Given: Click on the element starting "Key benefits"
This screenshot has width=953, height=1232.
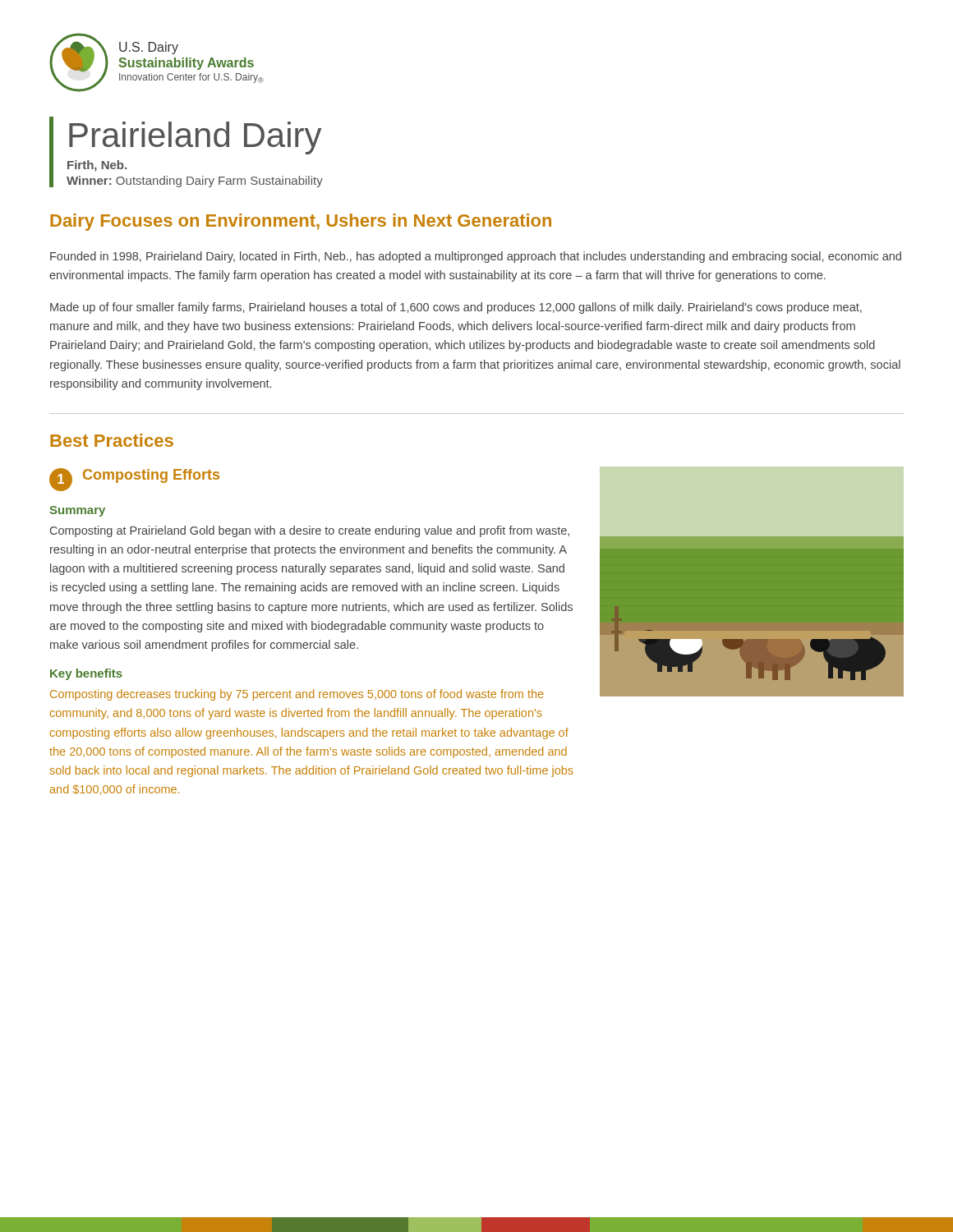Looking at the screenshot, I should pos(86,674).
